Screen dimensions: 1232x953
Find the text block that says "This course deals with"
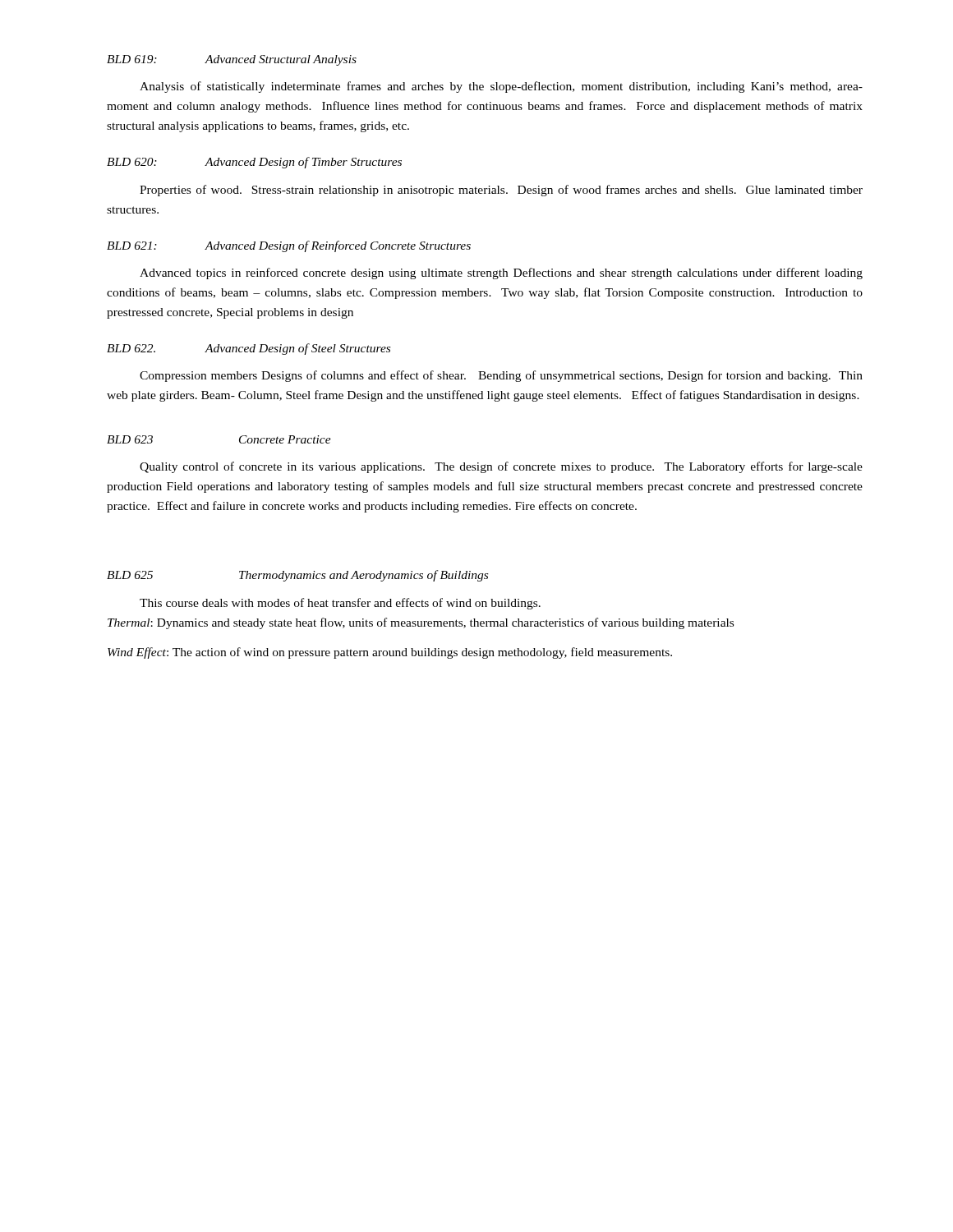pyautogui.click(x=340, y=602)
